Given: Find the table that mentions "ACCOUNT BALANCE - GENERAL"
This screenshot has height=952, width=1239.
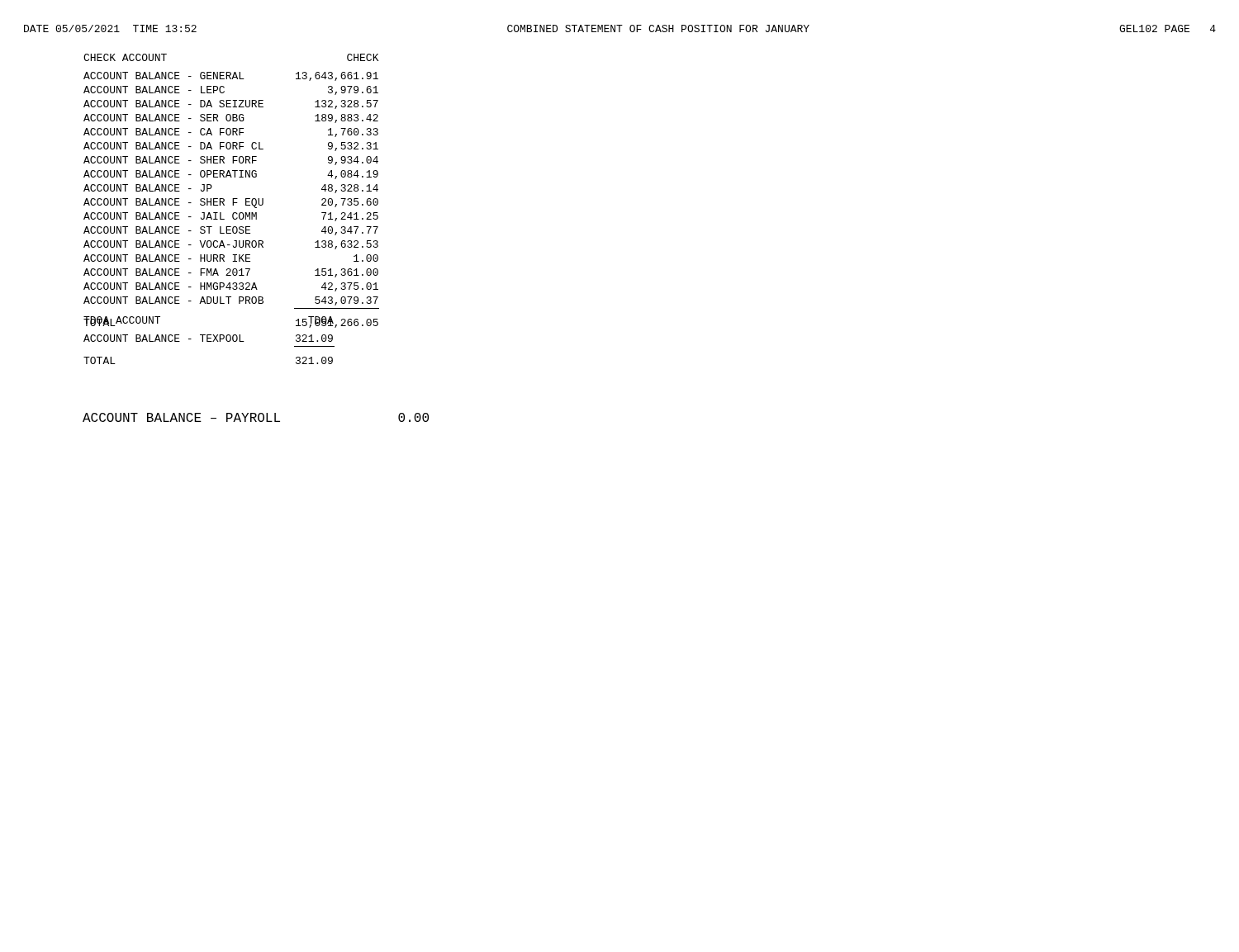Looking at the screenshot, I should 231,191.
